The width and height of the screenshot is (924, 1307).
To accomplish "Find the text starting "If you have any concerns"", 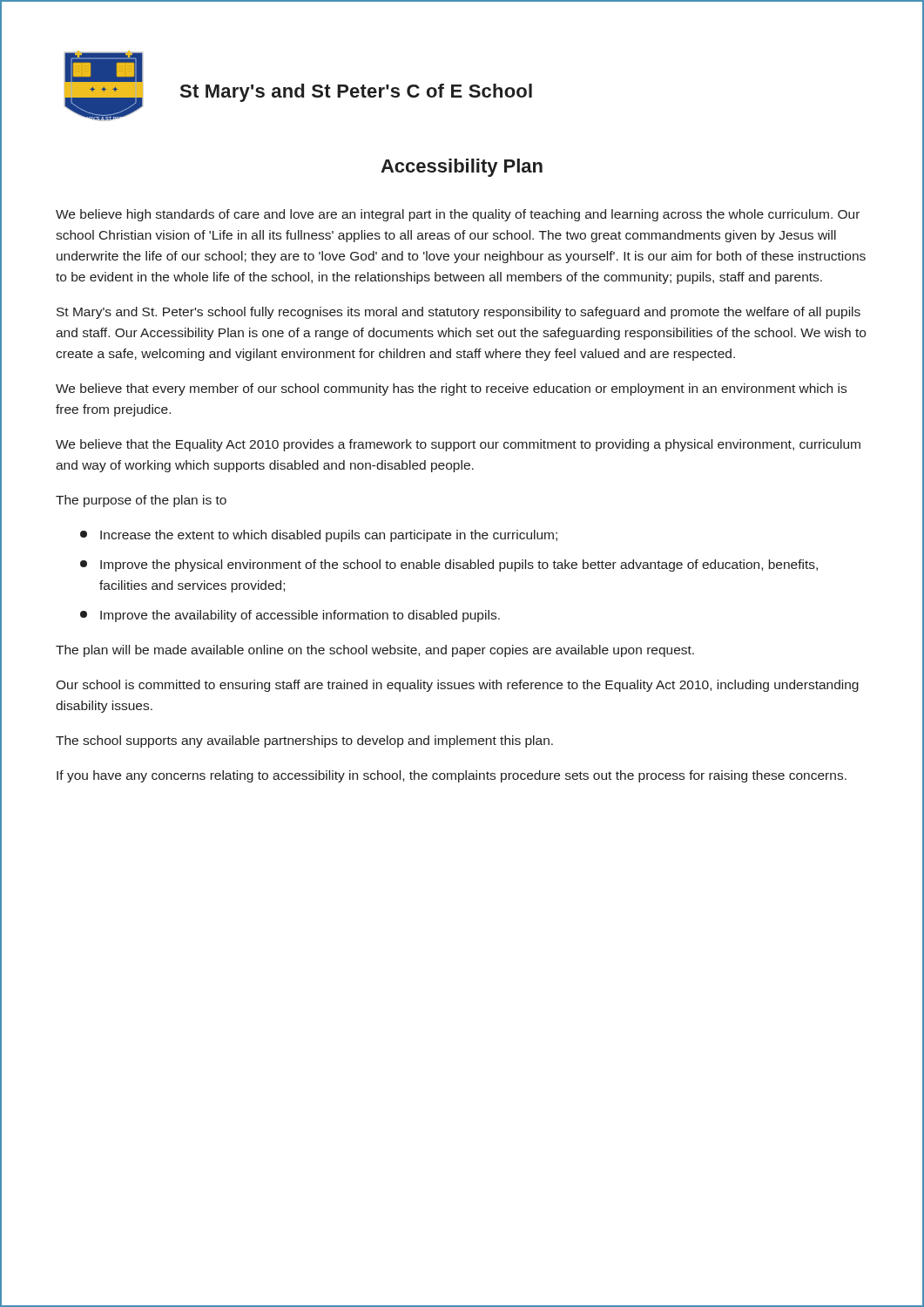I will (x=452, y=775).
